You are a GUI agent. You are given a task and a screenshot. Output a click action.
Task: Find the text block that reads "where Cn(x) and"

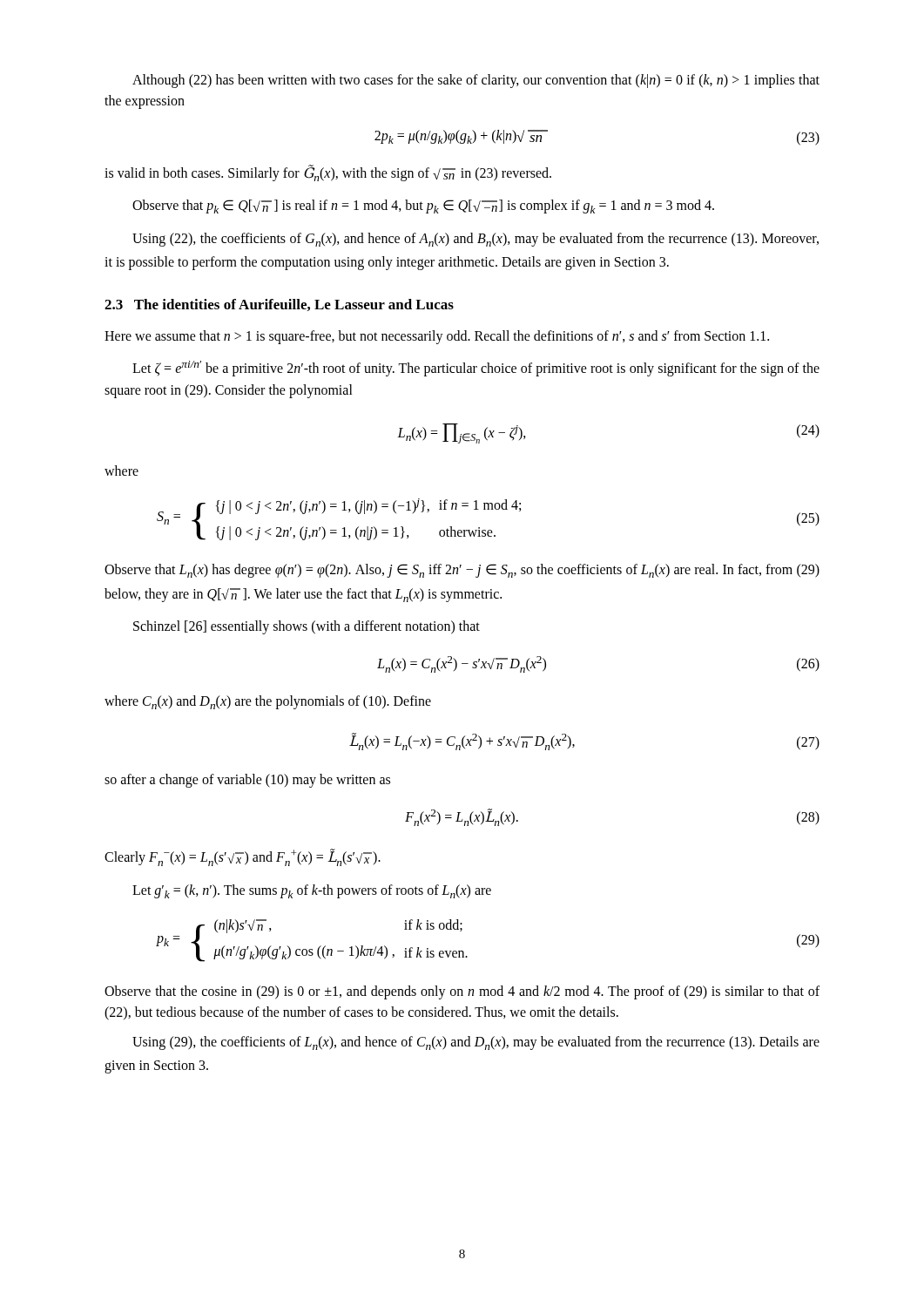pos(268,702)
